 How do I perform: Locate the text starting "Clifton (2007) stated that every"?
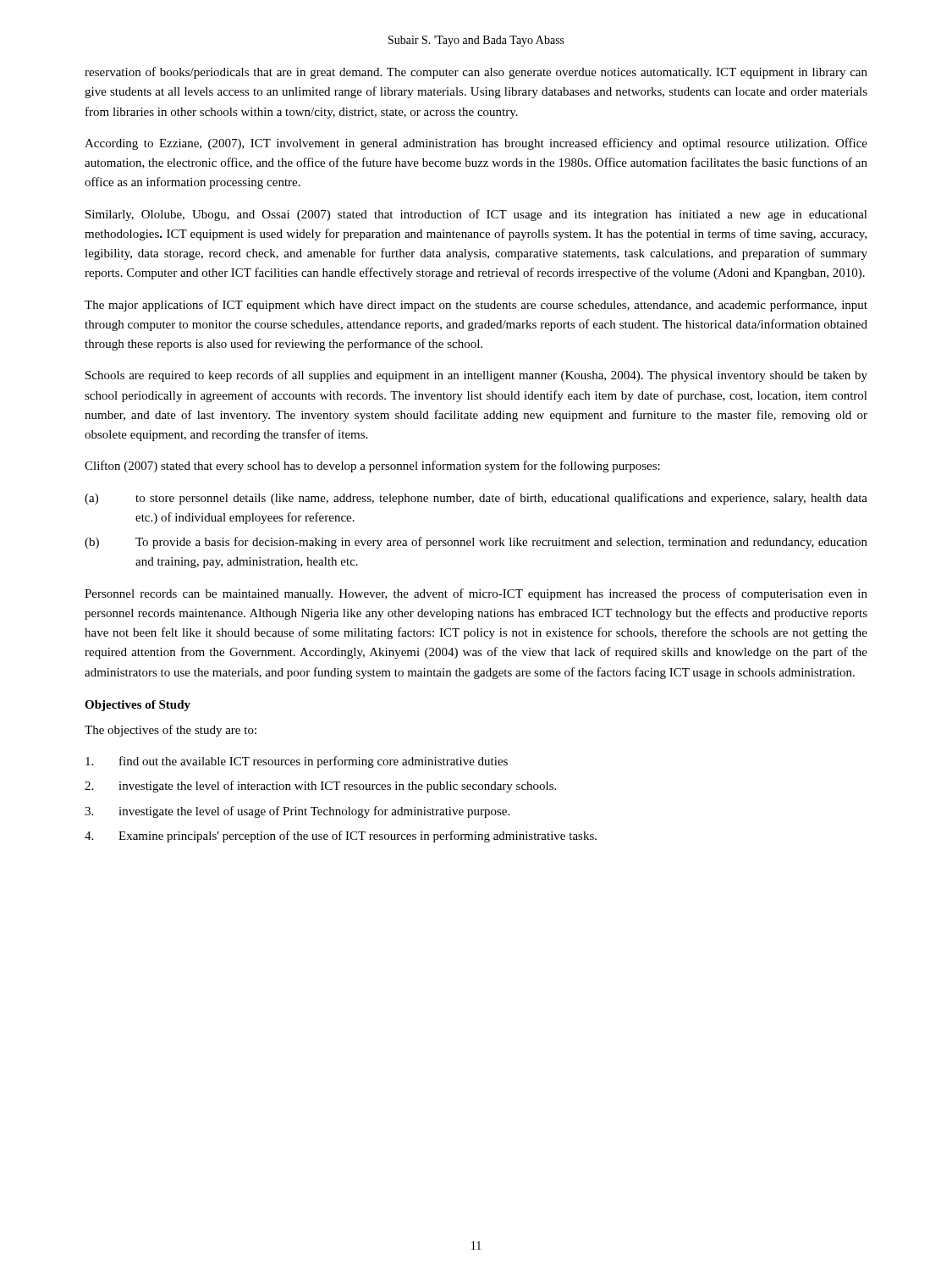coord(476,466)
